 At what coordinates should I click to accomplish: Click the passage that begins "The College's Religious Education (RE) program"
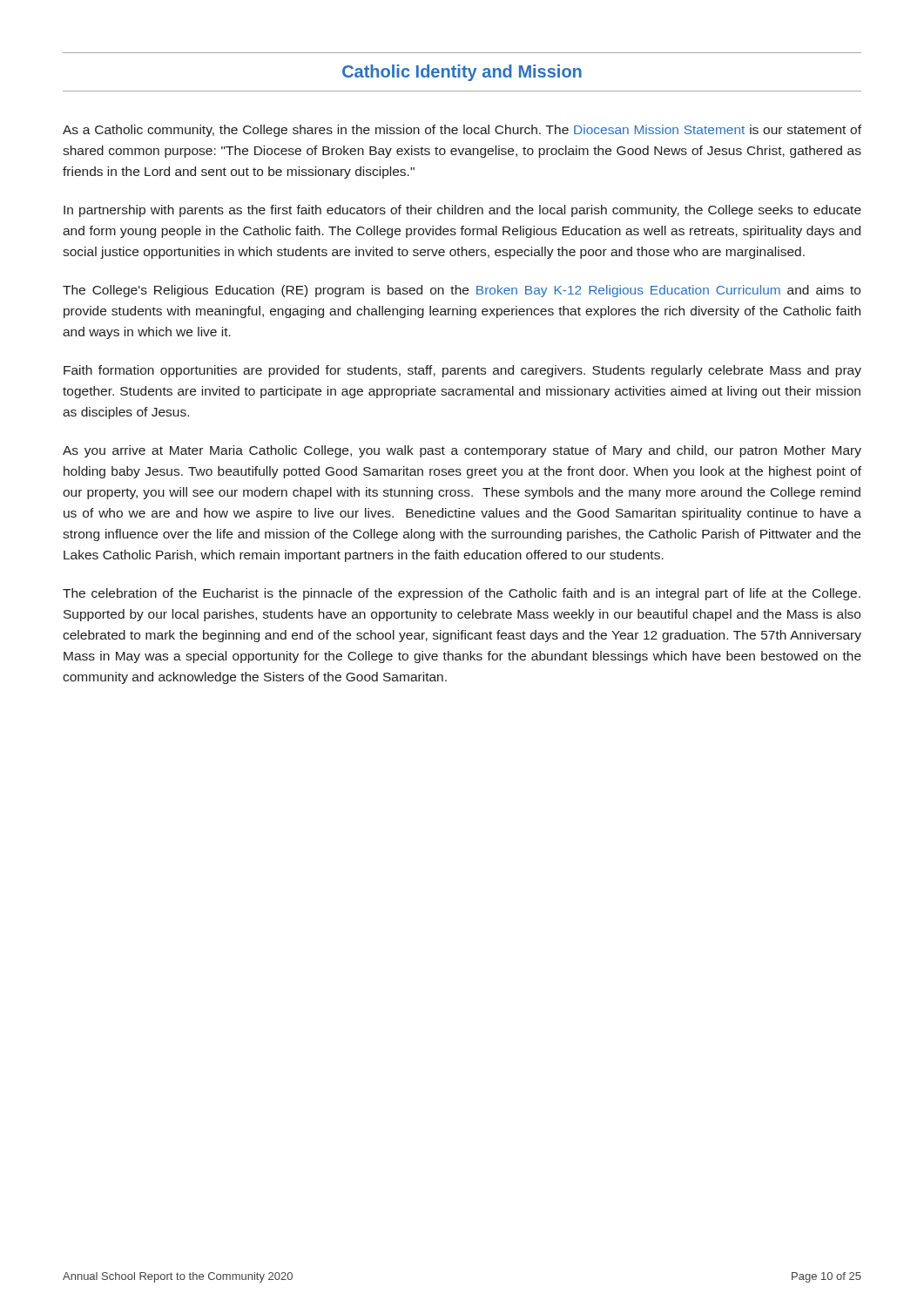[x=462, y=311]
